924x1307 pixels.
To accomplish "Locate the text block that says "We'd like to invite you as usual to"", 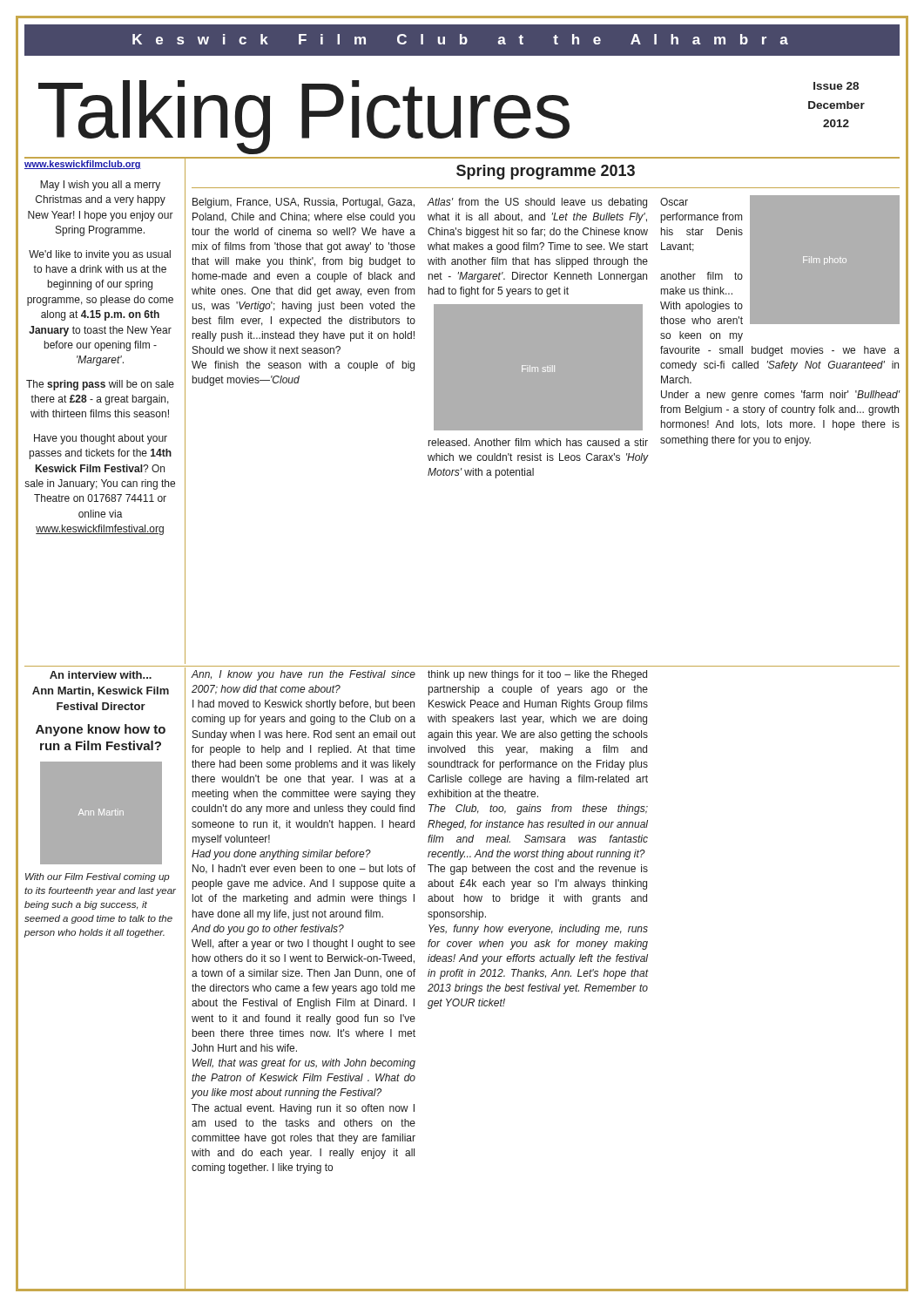I will pos(100,307).
